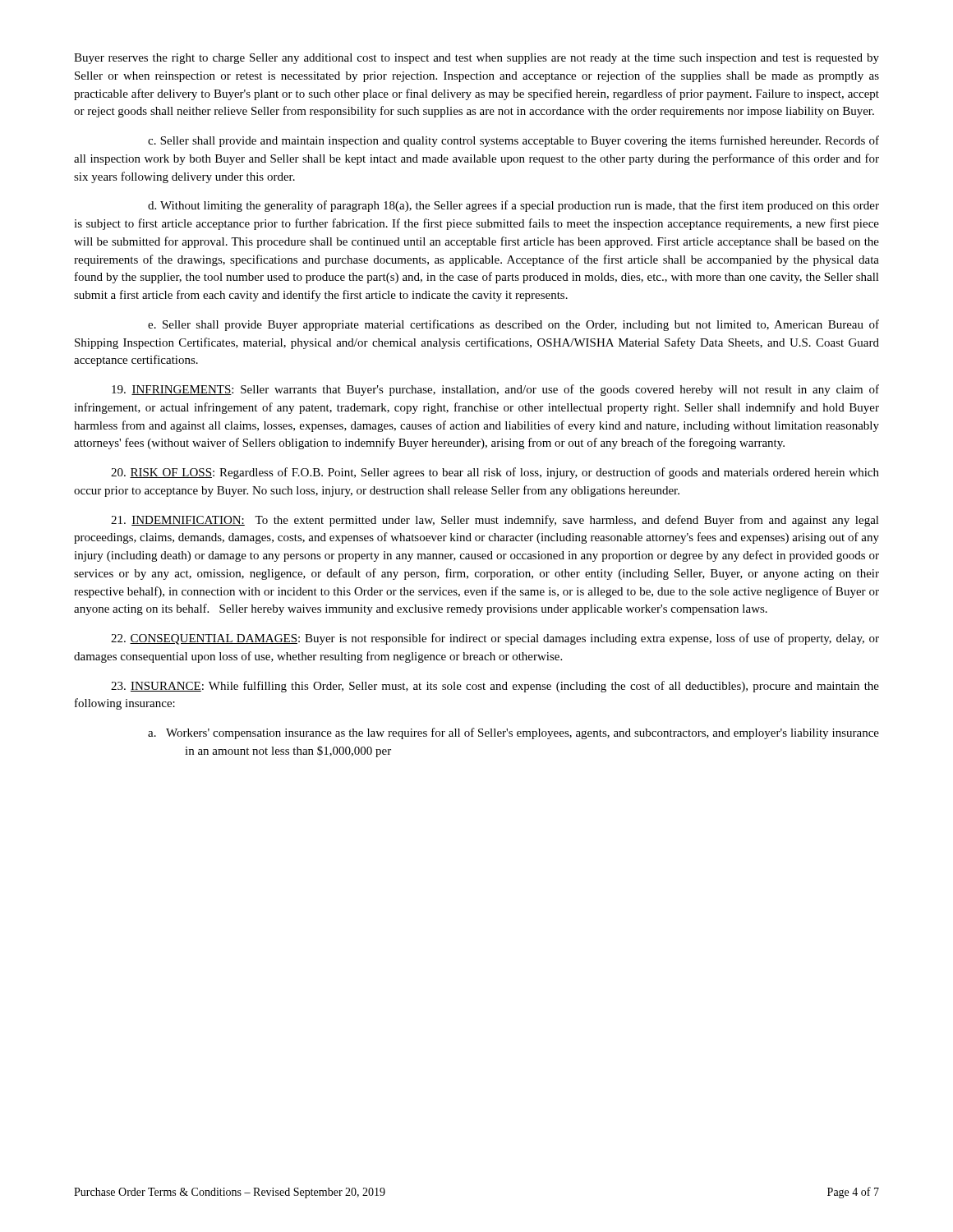Image resolution: width=953 pixels, height=1232 pixels.
Task: Locate the block of text that opens with "Buyer reserves the right to charge Seller any"
Action: tap(476, 84)
